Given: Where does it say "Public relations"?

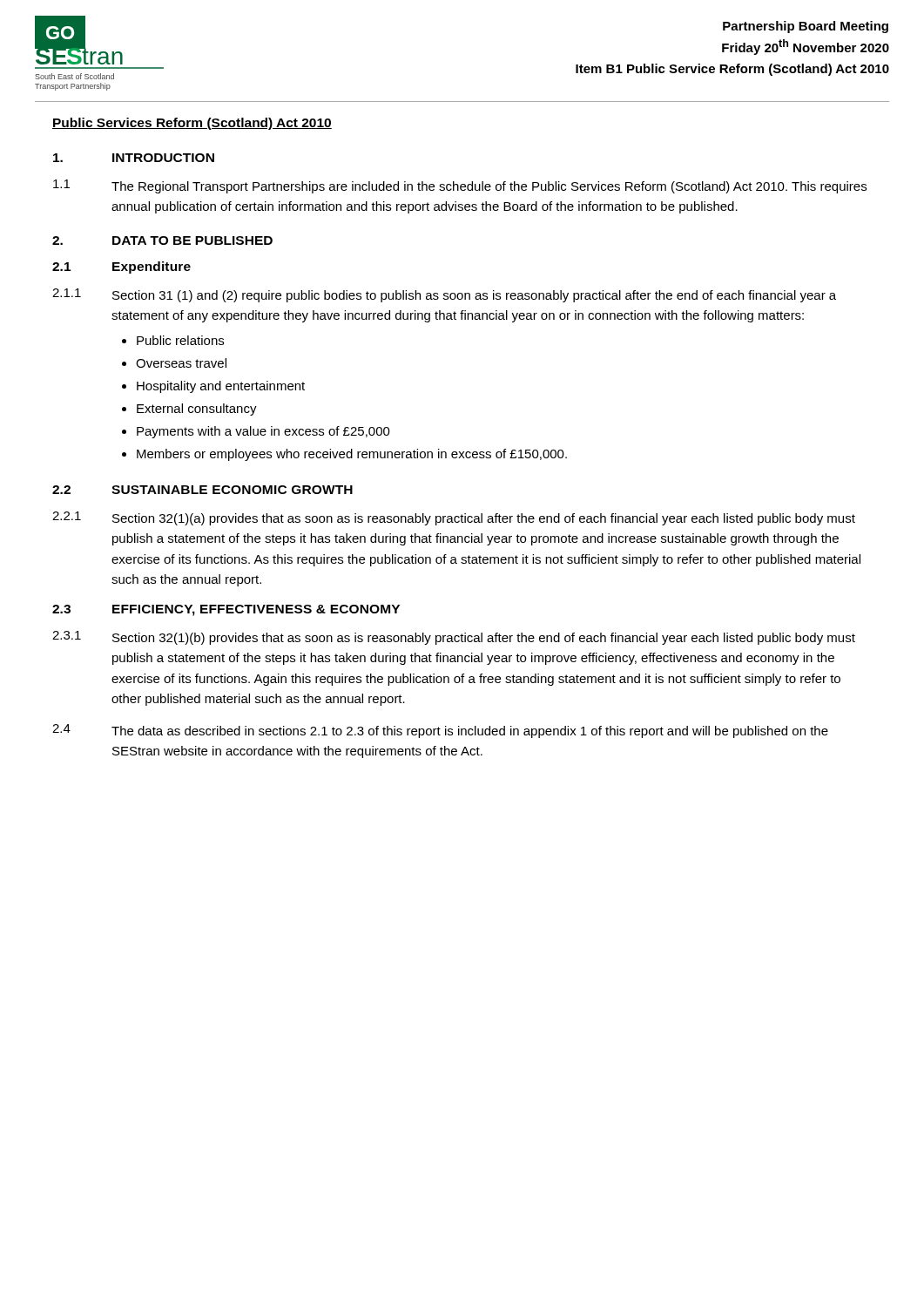Looking at the screenshot, I should click(180, 340).
